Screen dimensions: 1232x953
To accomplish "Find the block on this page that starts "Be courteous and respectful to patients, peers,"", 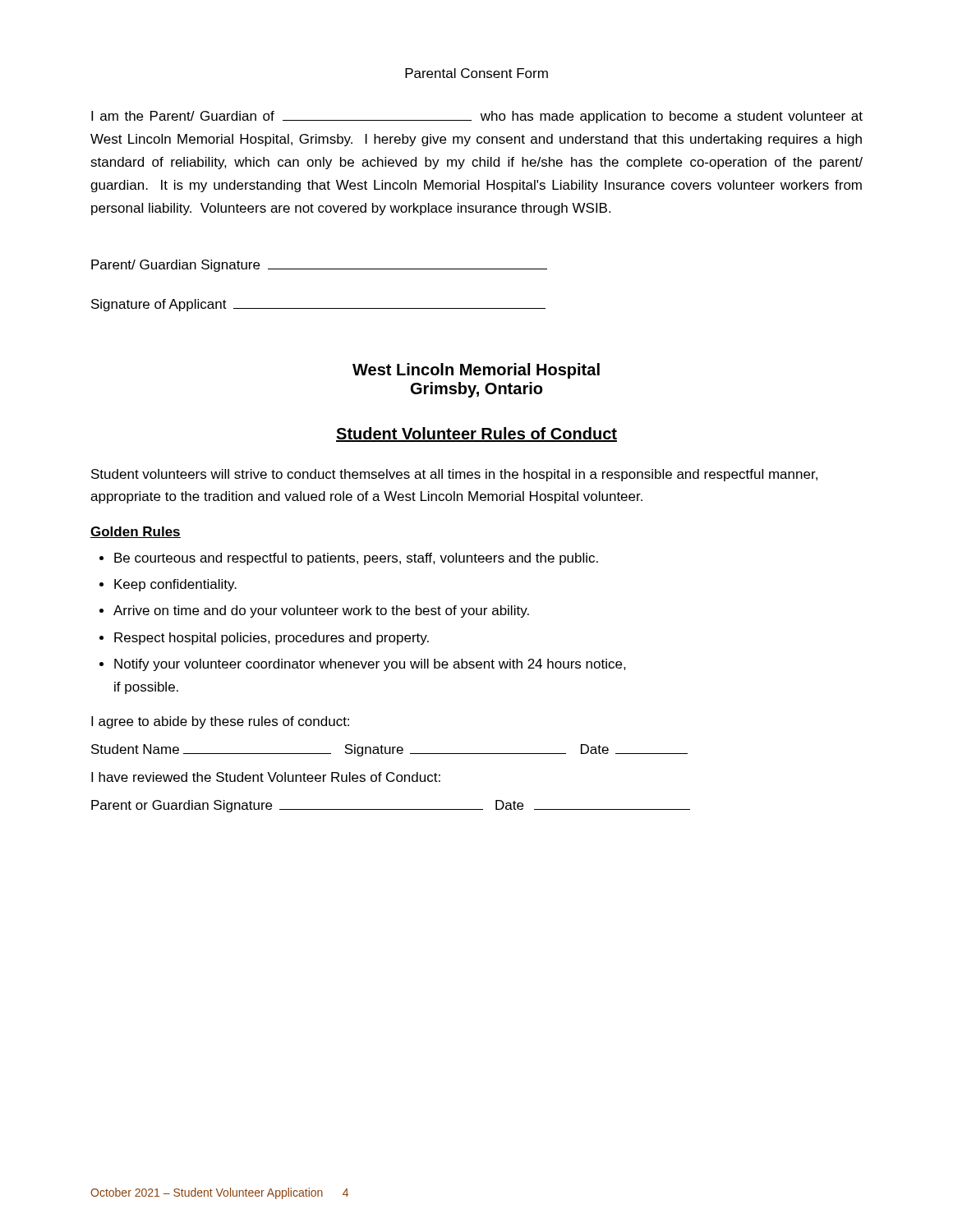I will (x=356, y=558).
